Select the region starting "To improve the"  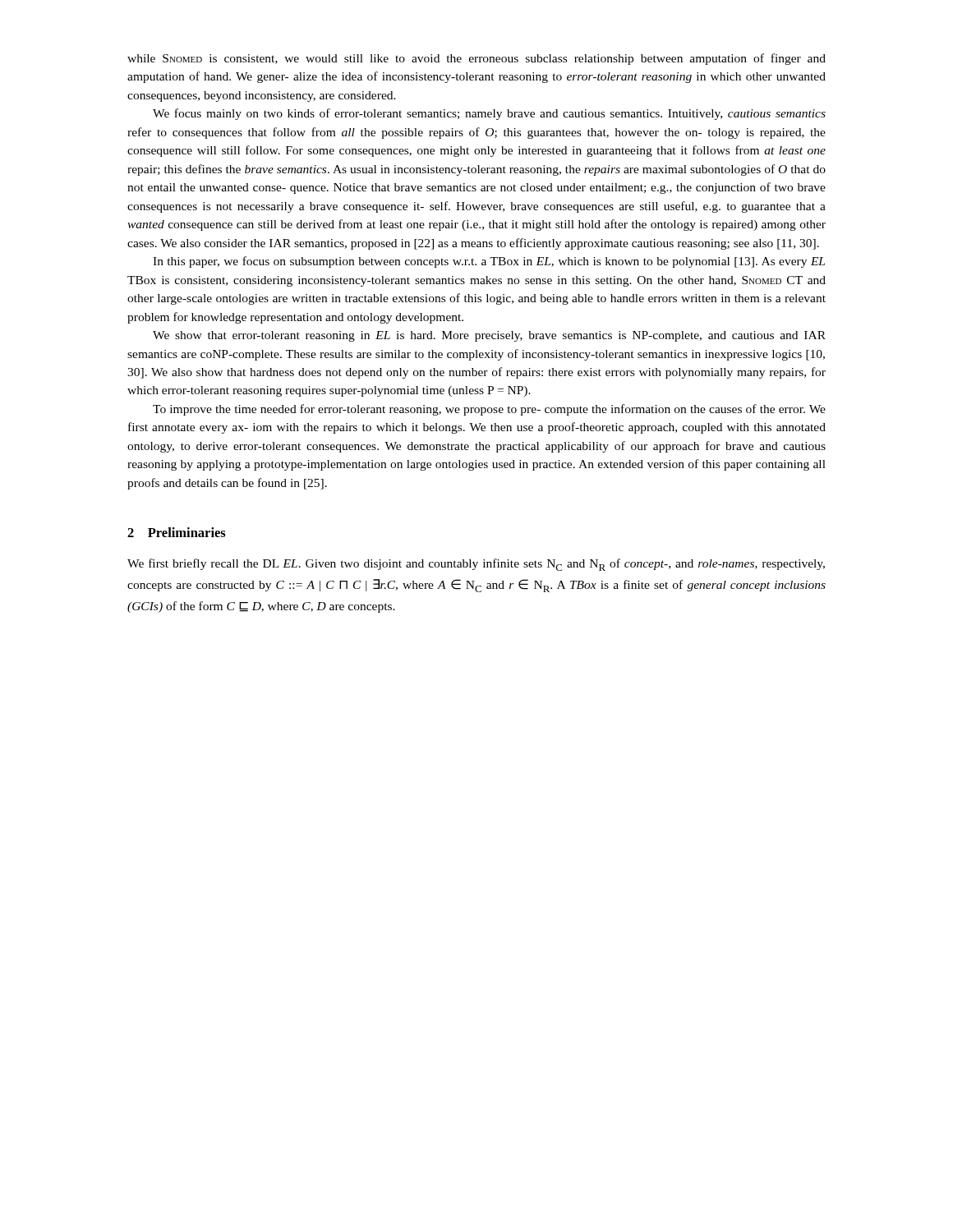tap(476, 446)
